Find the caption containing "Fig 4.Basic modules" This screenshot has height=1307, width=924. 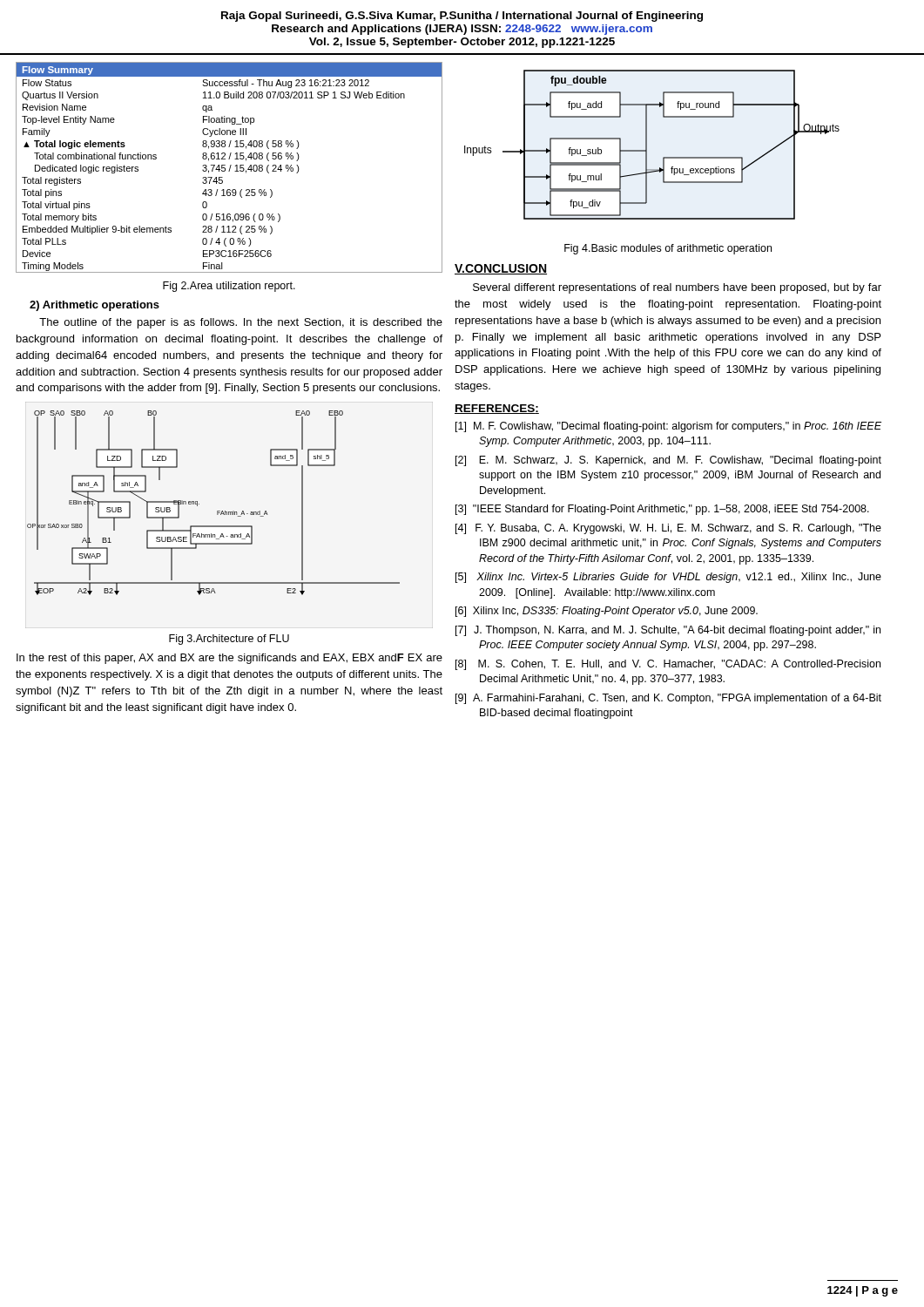(668, 248)
